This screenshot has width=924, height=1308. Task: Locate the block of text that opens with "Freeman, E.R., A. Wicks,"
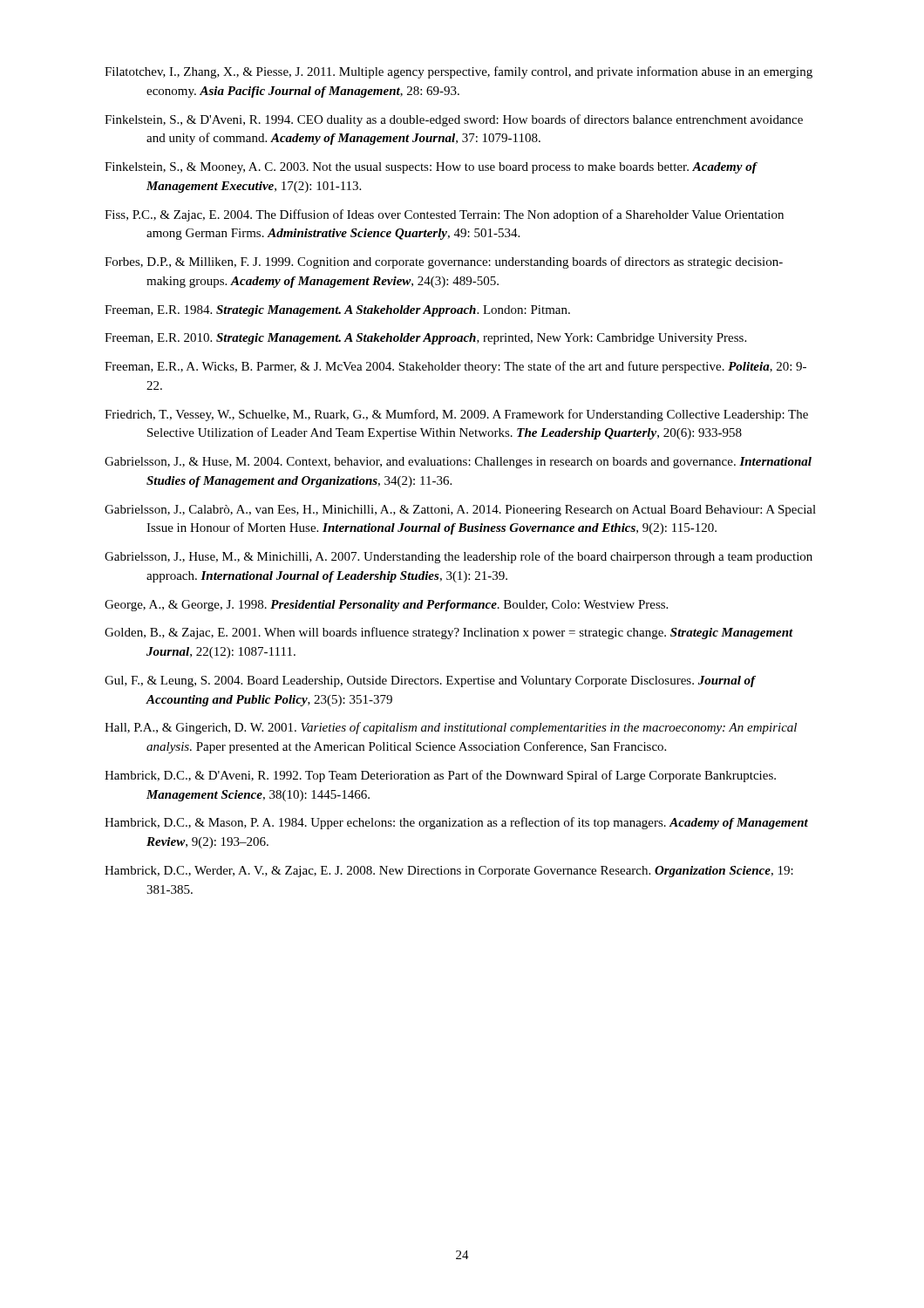tap(456, 376)
